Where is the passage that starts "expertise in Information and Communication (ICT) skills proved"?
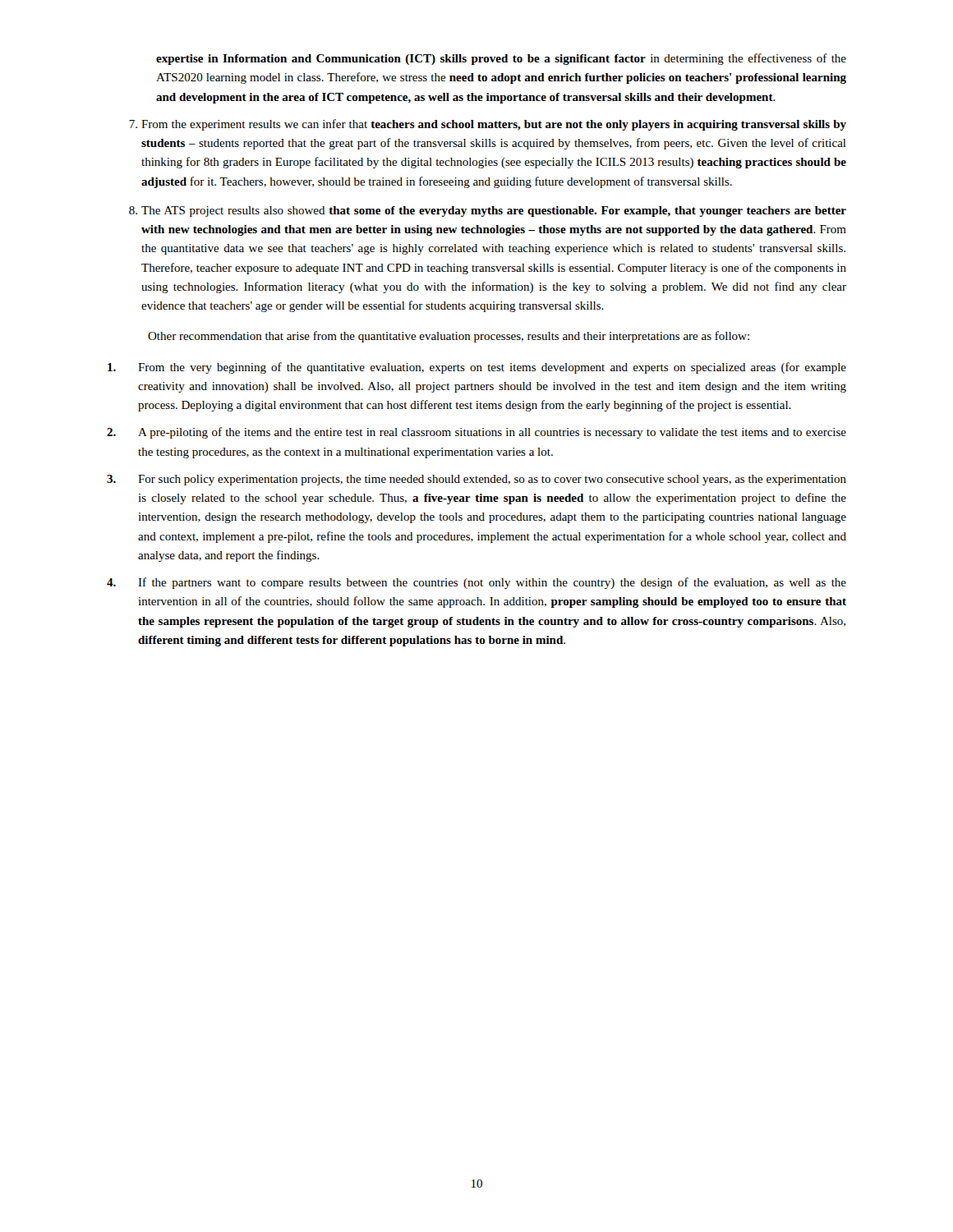 tap(501, 77)
